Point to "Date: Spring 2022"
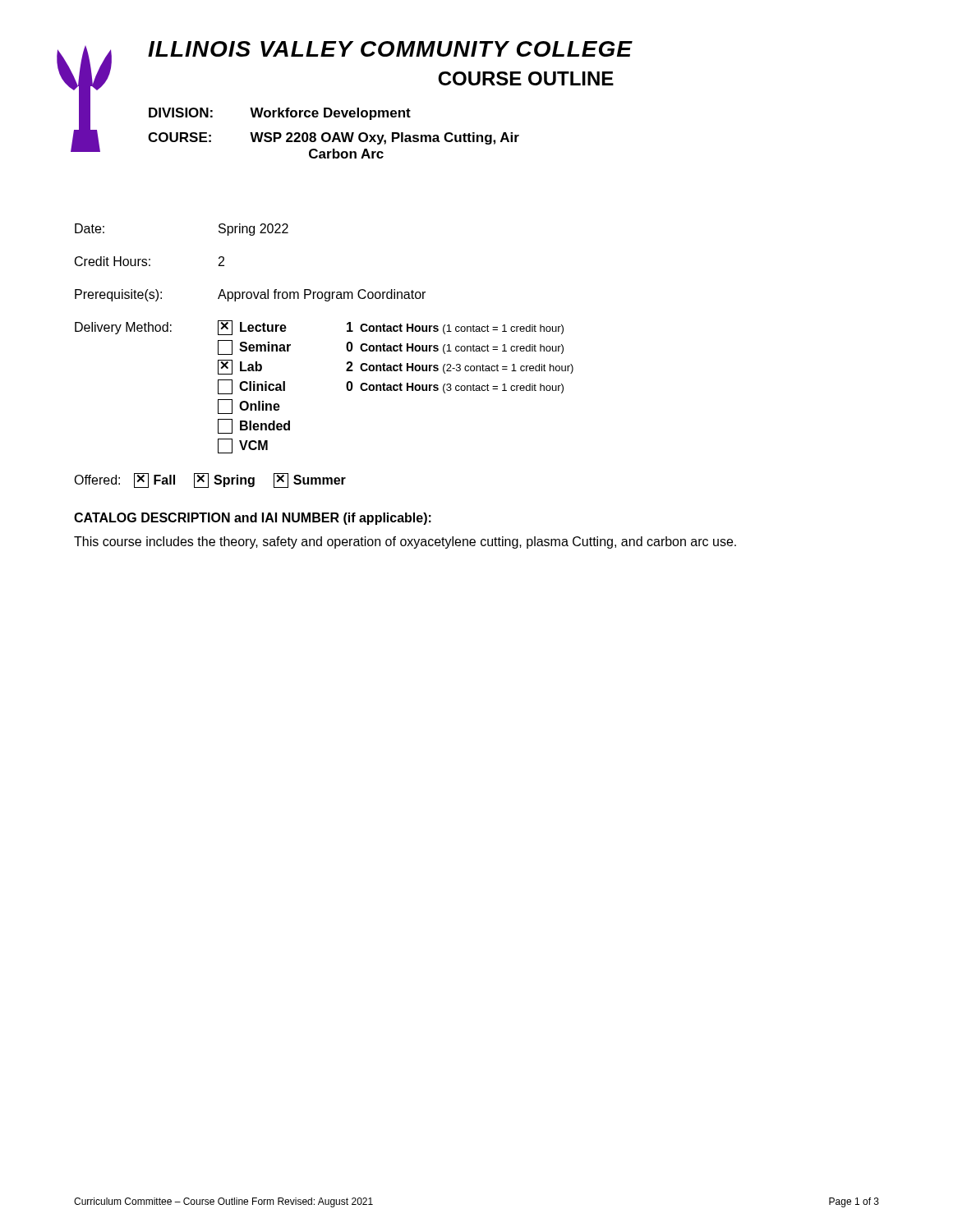 click(92, 230)
